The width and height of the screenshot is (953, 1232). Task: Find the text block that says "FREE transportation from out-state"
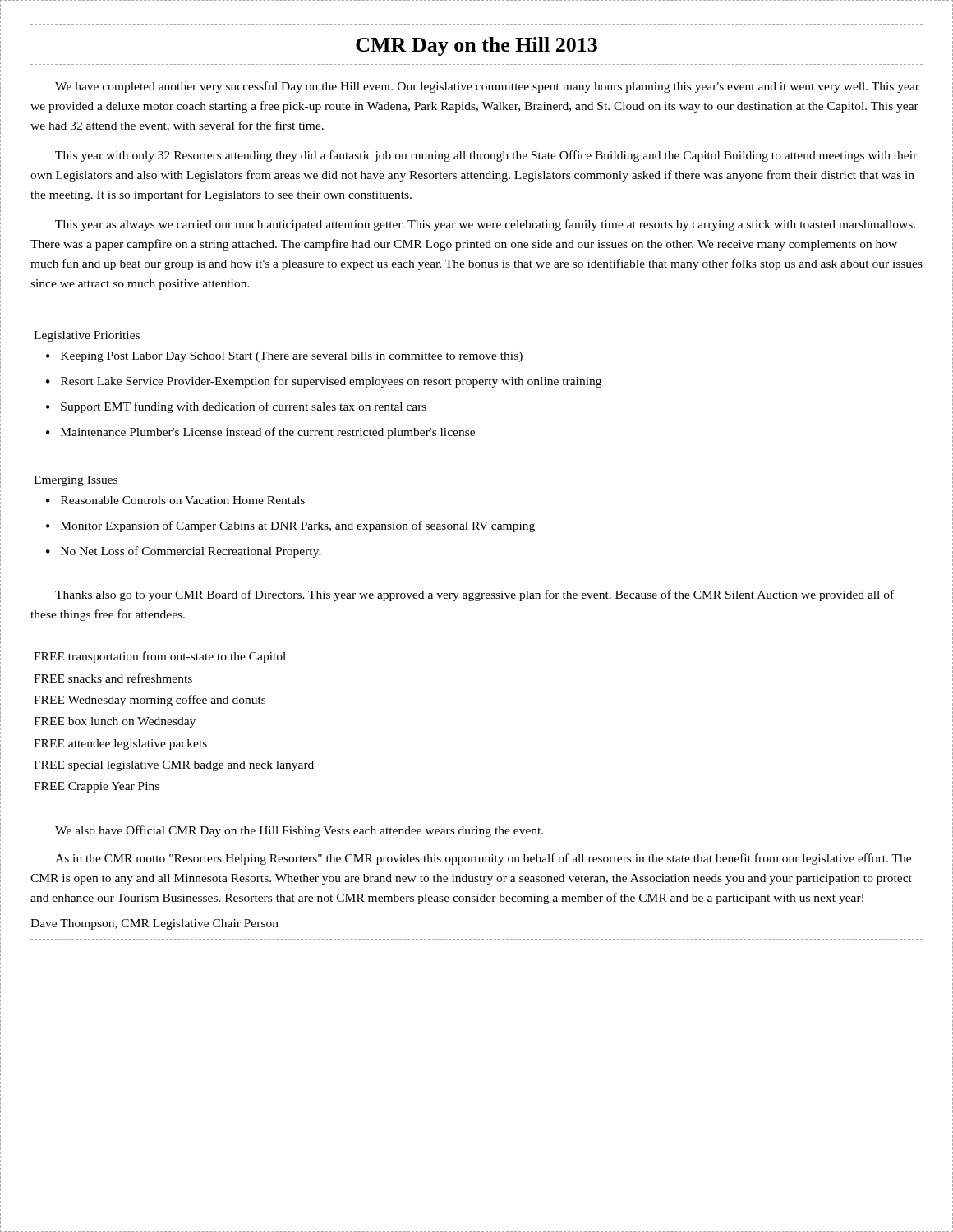pos(160,656)
